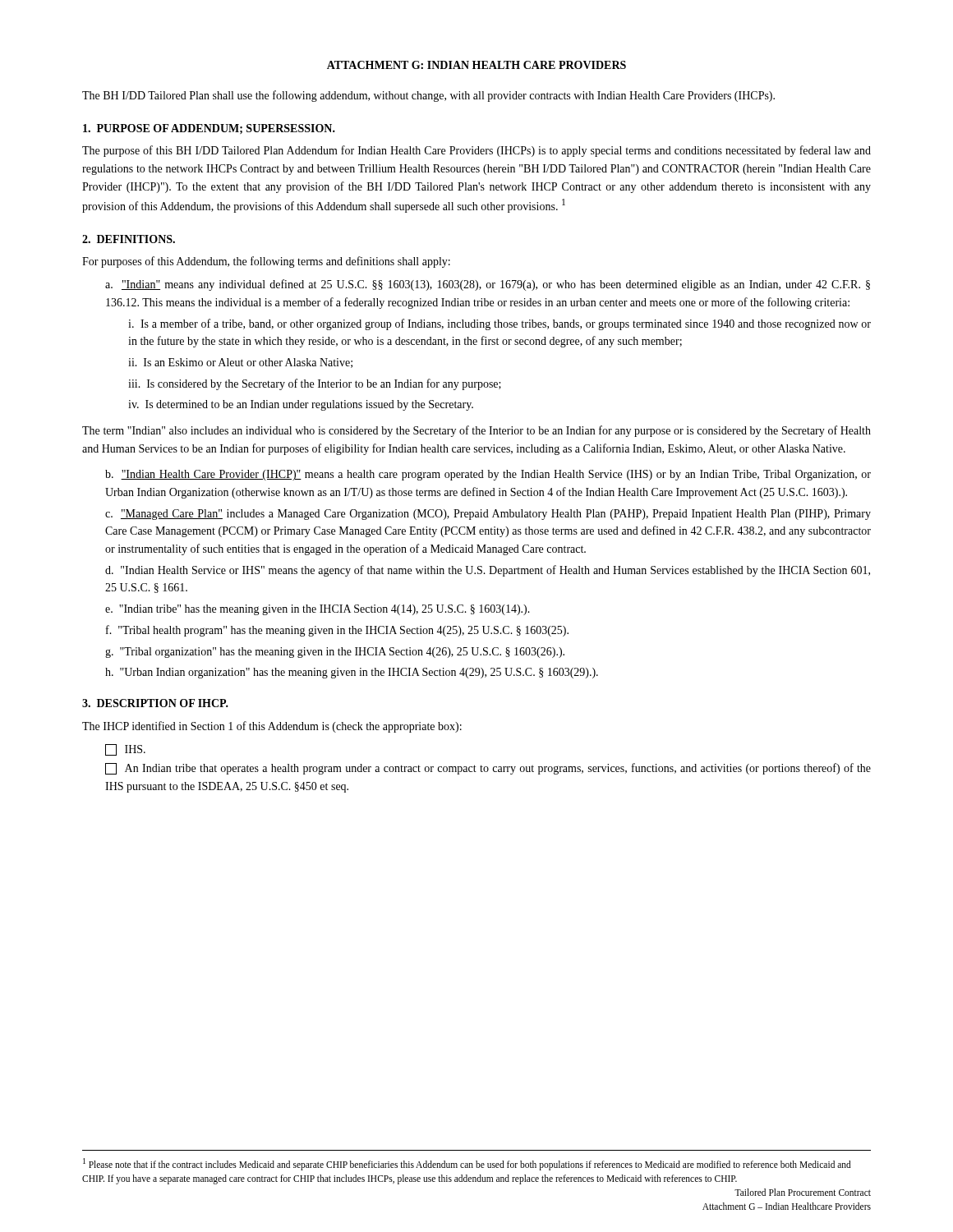Screen dimensions: 1232x953
Task: Select the title
Action: coord(476,65)
